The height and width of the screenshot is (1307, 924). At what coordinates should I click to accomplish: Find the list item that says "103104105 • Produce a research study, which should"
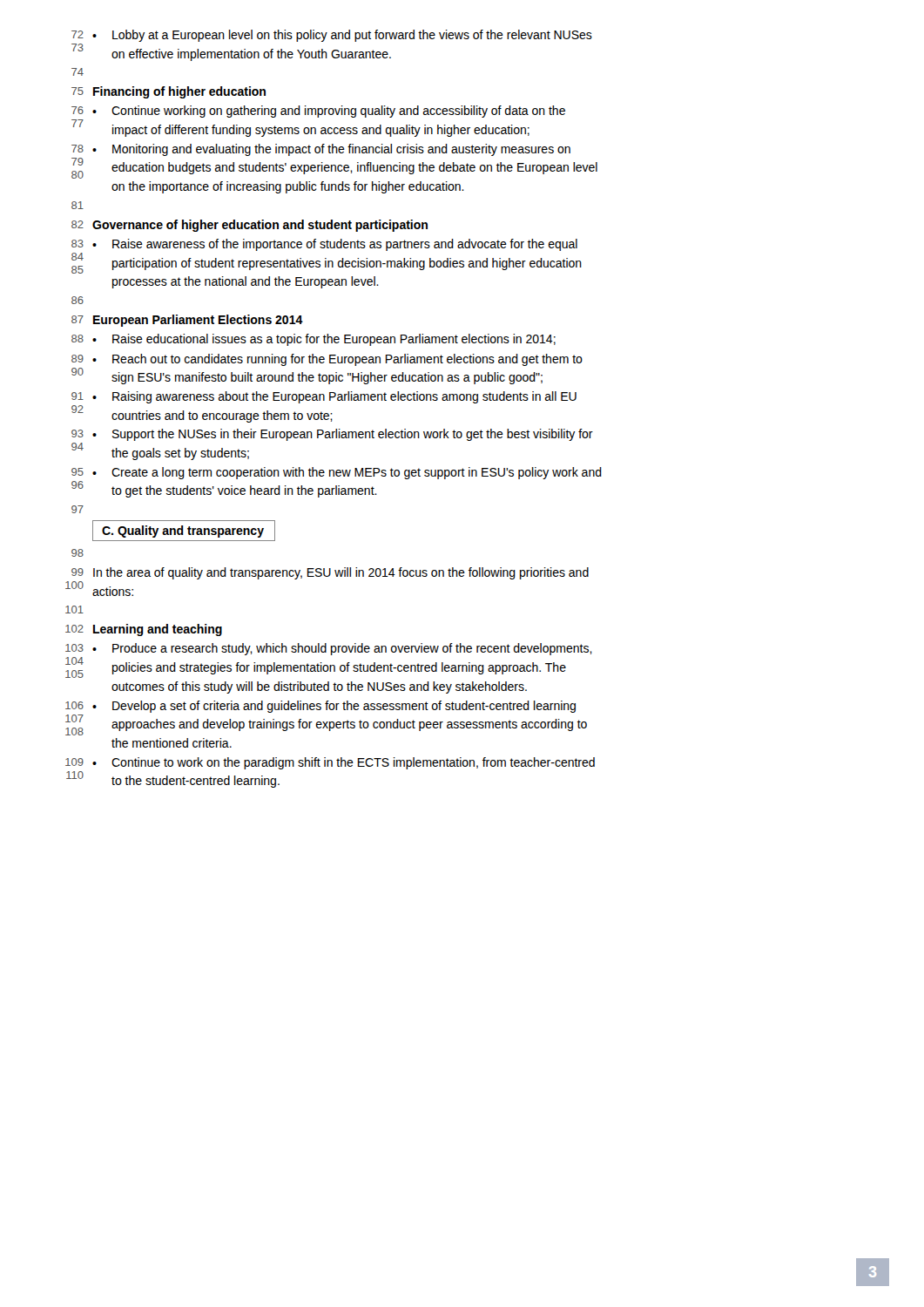coord(462,668)
